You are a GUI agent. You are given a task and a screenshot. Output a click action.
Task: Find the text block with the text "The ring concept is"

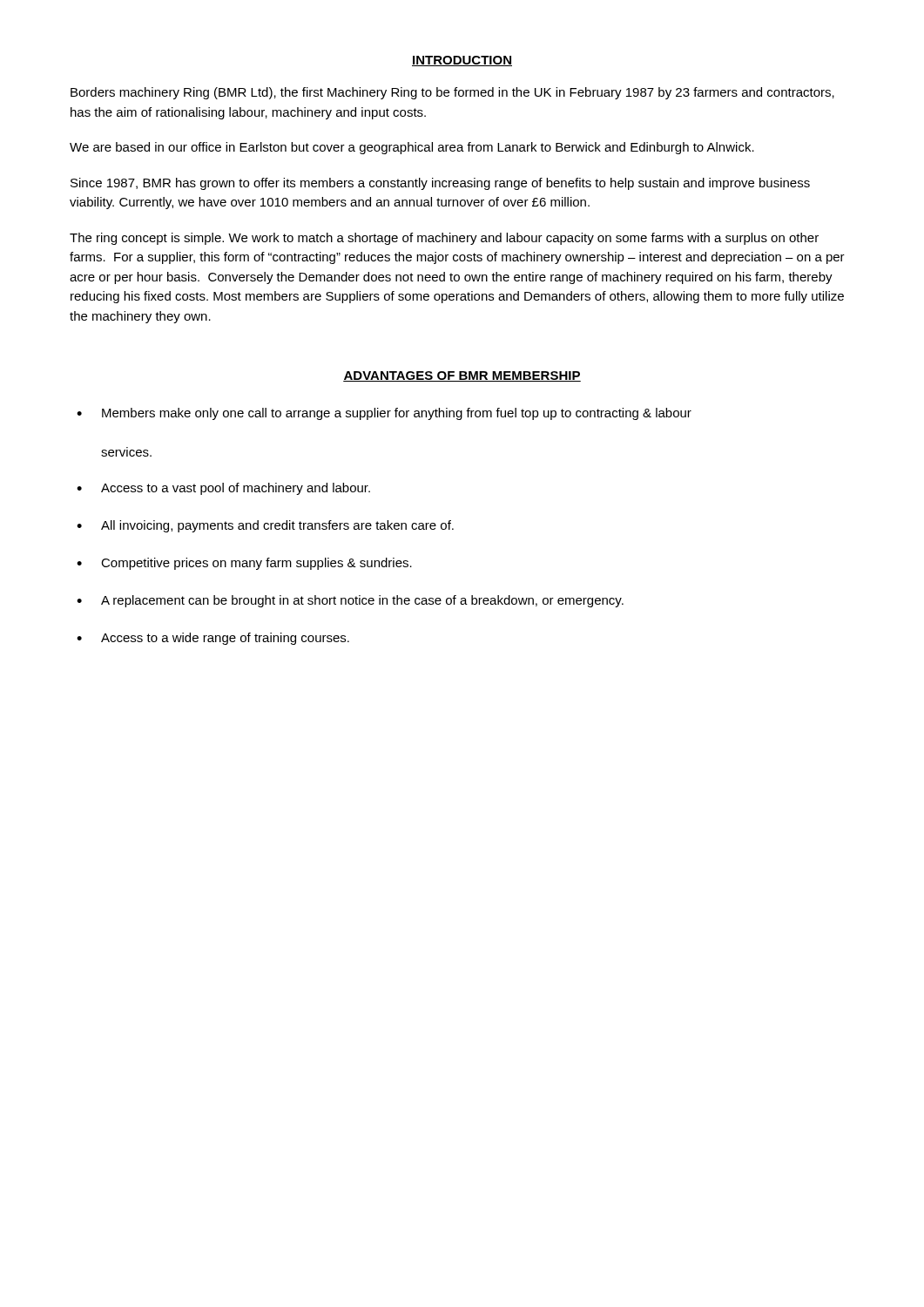(x=457, y=276)
